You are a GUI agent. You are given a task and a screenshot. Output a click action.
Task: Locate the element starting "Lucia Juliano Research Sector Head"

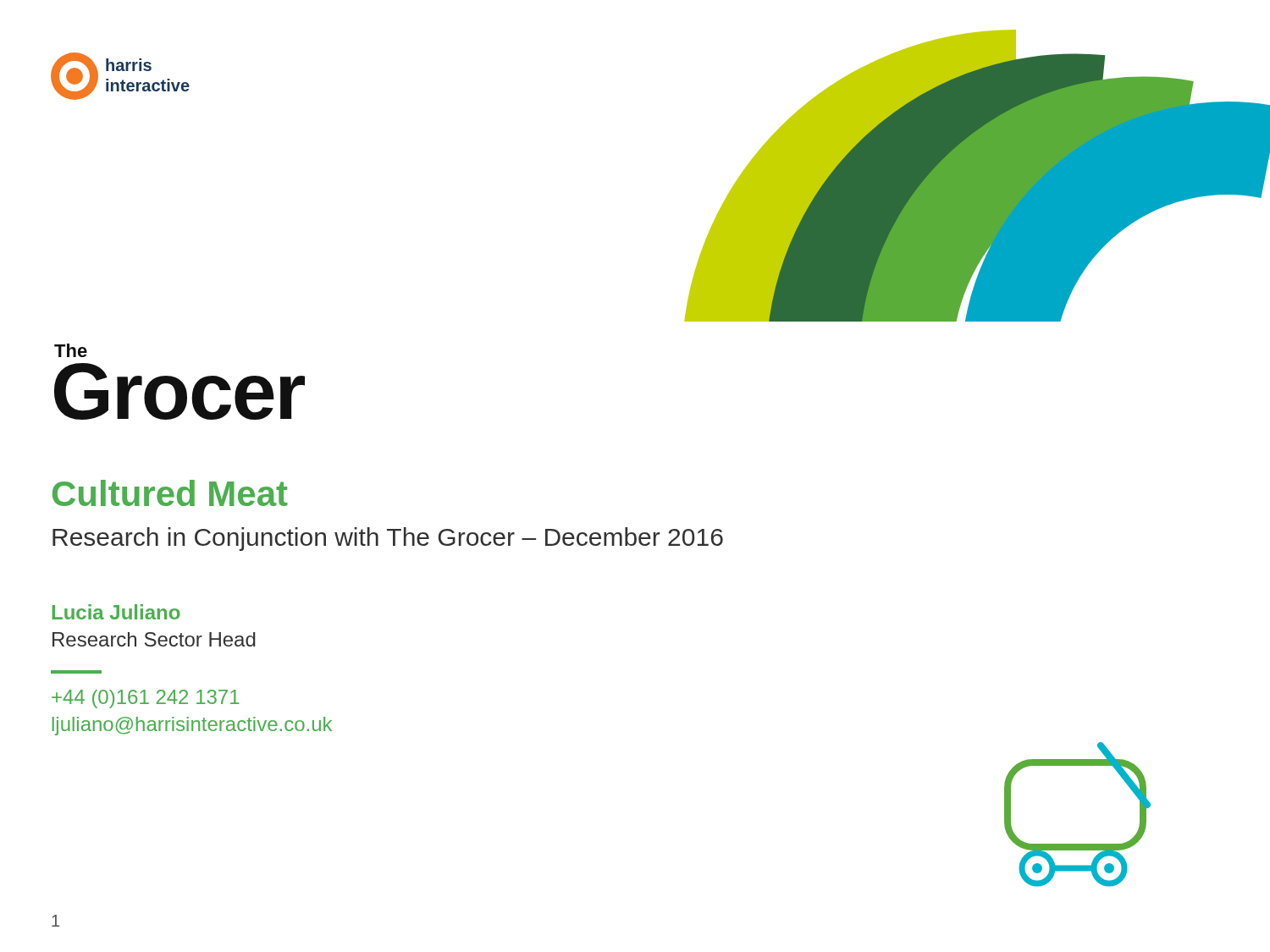pyautogui.click(x=154, y=626)
